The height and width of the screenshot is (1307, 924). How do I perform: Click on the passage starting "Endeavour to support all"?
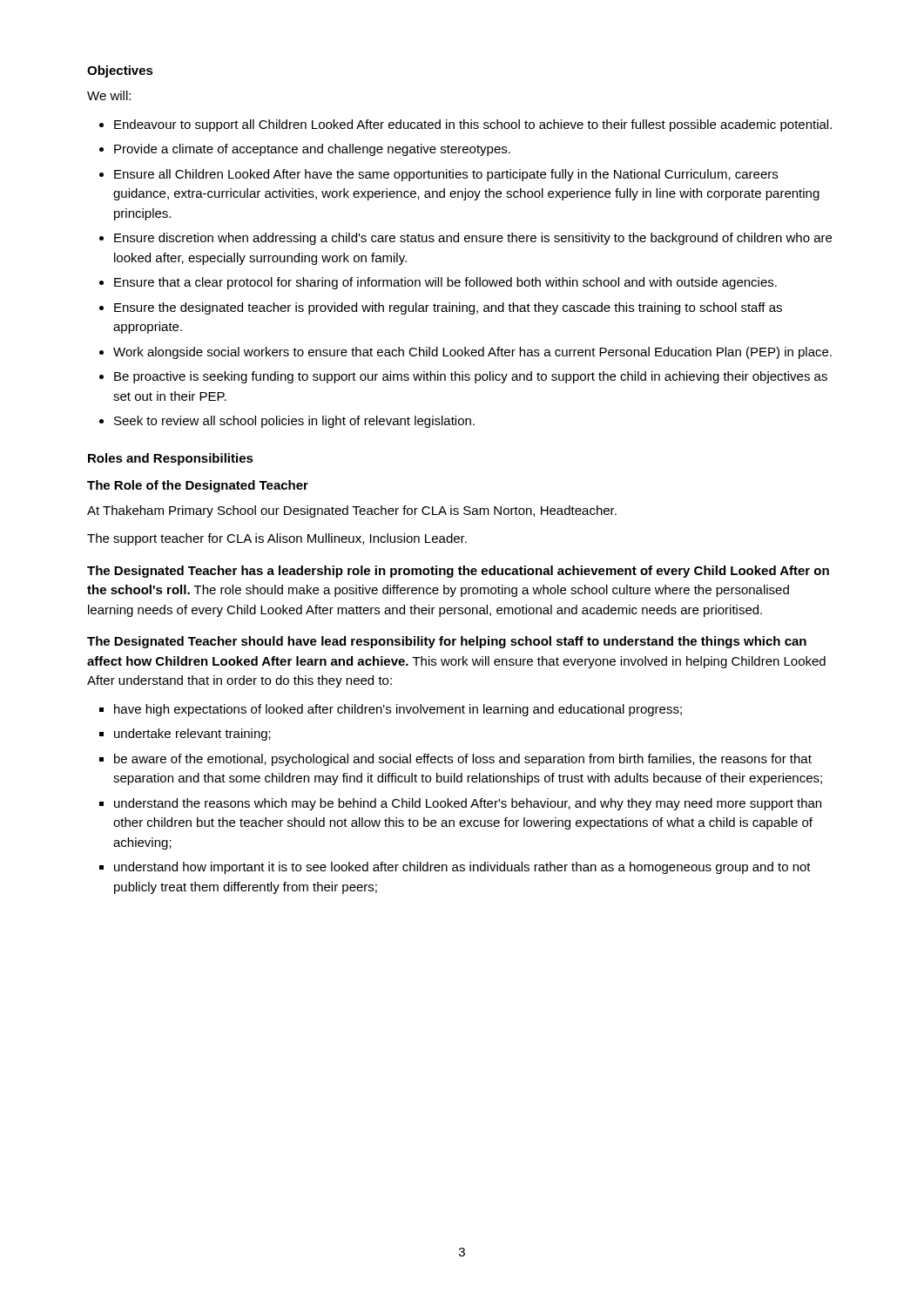pyautogui.click(x=473, y=124)
